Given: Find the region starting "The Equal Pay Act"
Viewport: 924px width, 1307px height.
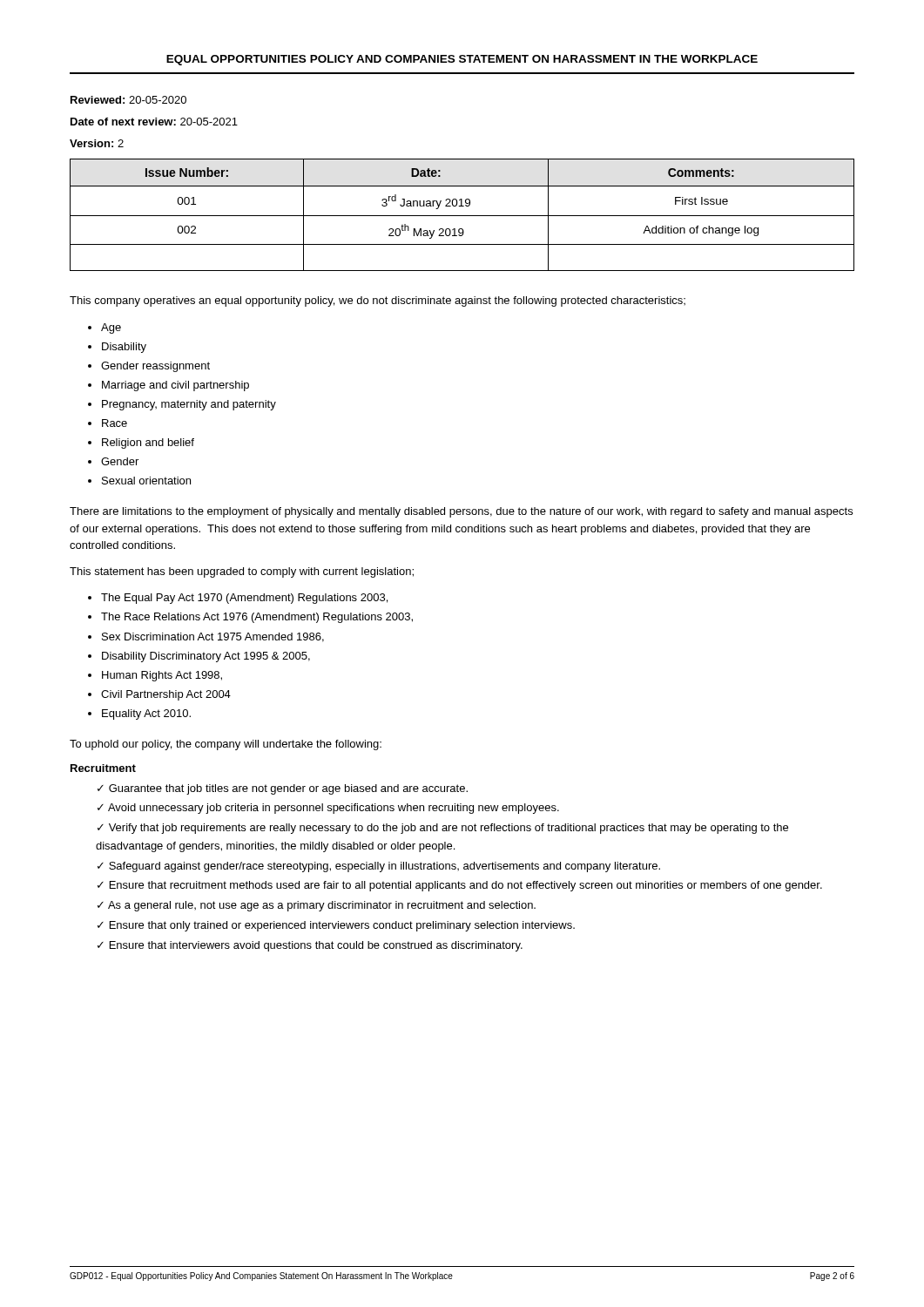Looking at the screenshot, I should tap(245, 598).
